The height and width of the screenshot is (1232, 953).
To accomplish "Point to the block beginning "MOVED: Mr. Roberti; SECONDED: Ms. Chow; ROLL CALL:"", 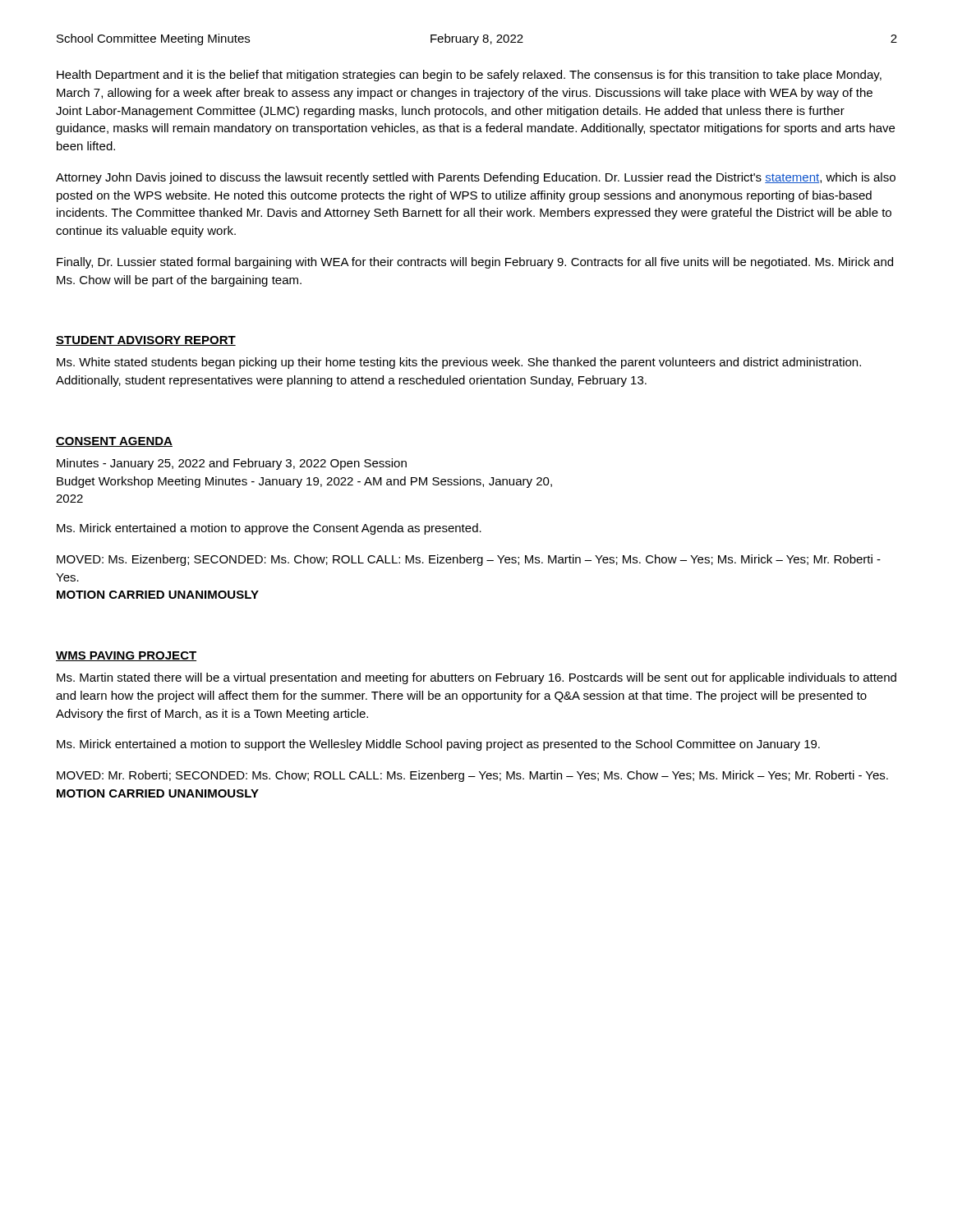I will tap(472, 784).
